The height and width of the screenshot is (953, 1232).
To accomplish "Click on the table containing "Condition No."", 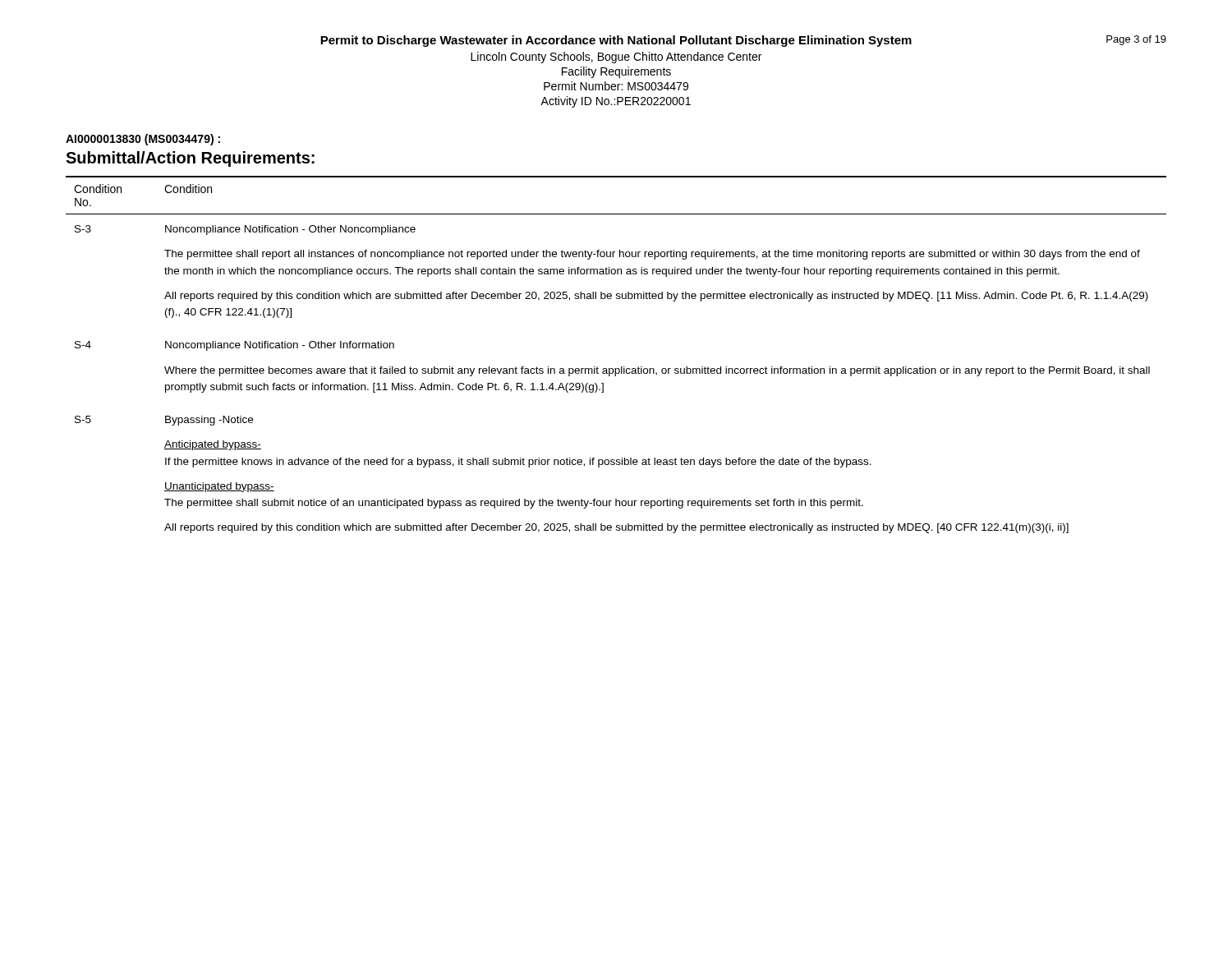I will click(x=616, y=362).
